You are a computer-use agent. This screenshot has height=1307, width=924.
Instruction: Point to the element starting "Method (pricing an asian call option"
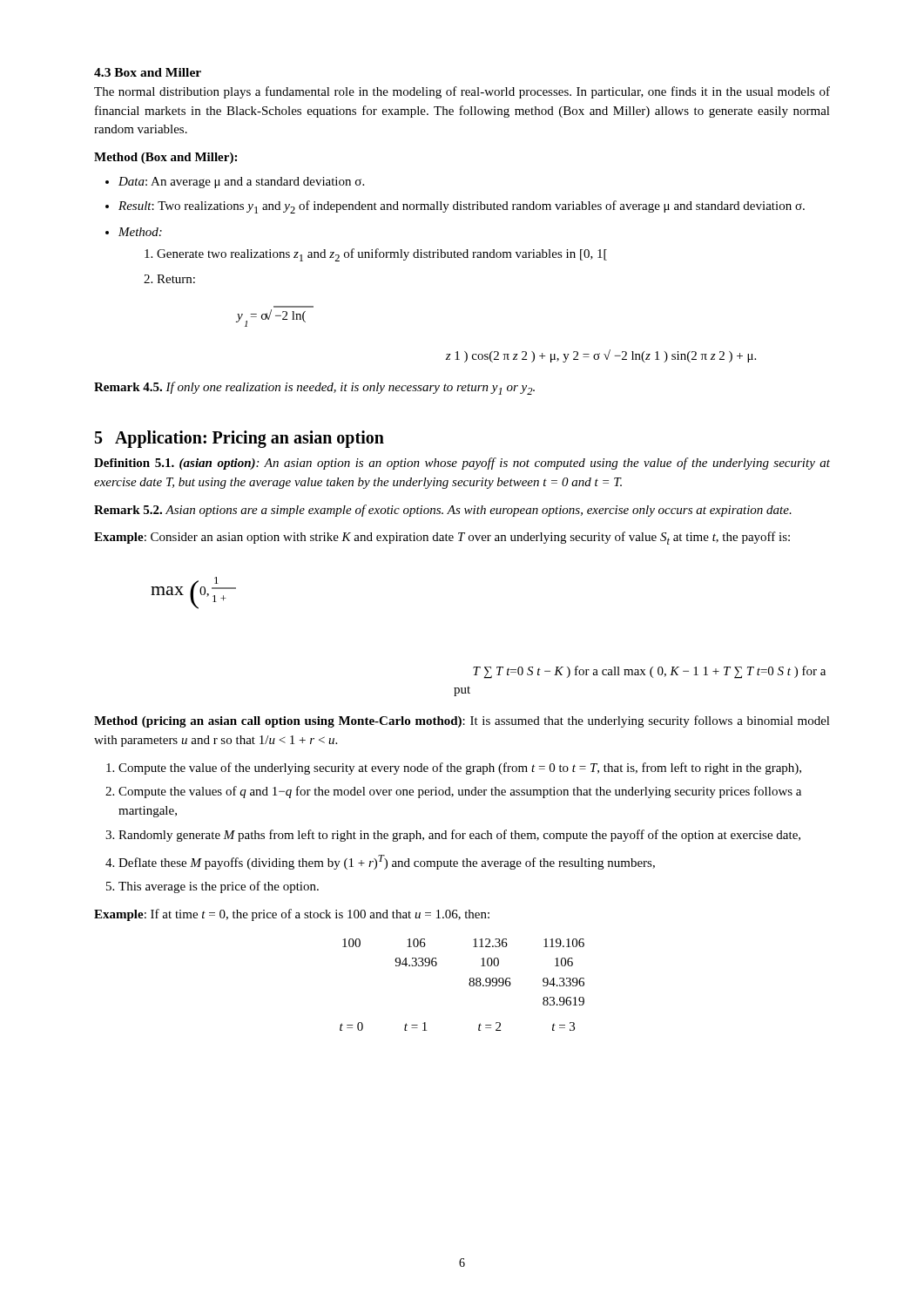point(462,731)
